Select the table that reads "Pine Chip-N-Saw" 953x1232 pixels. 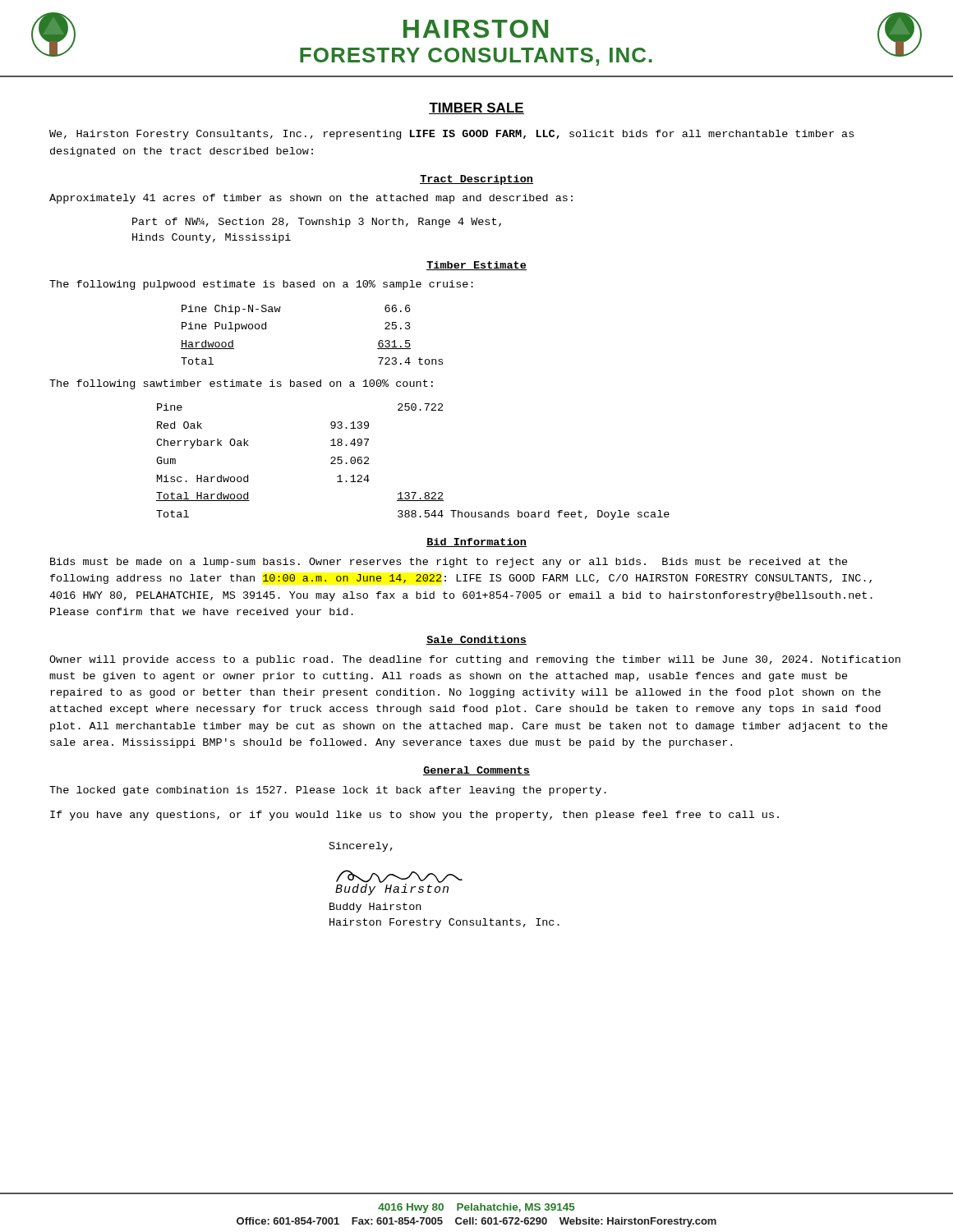476,336
